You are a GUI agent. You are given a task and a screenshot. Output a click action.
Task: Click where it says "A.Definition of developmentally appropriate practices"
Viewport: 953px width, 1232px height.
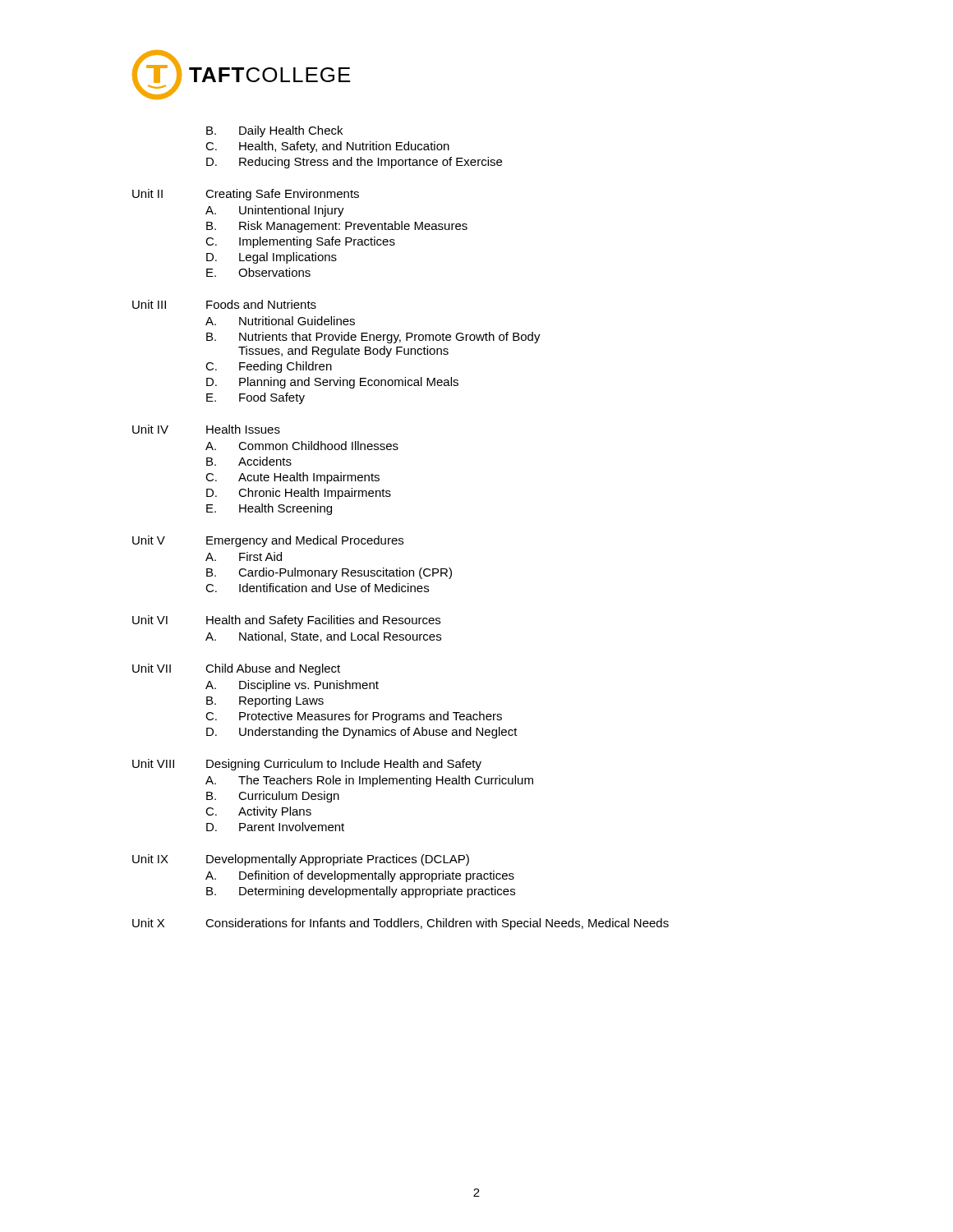coord(513,875)
